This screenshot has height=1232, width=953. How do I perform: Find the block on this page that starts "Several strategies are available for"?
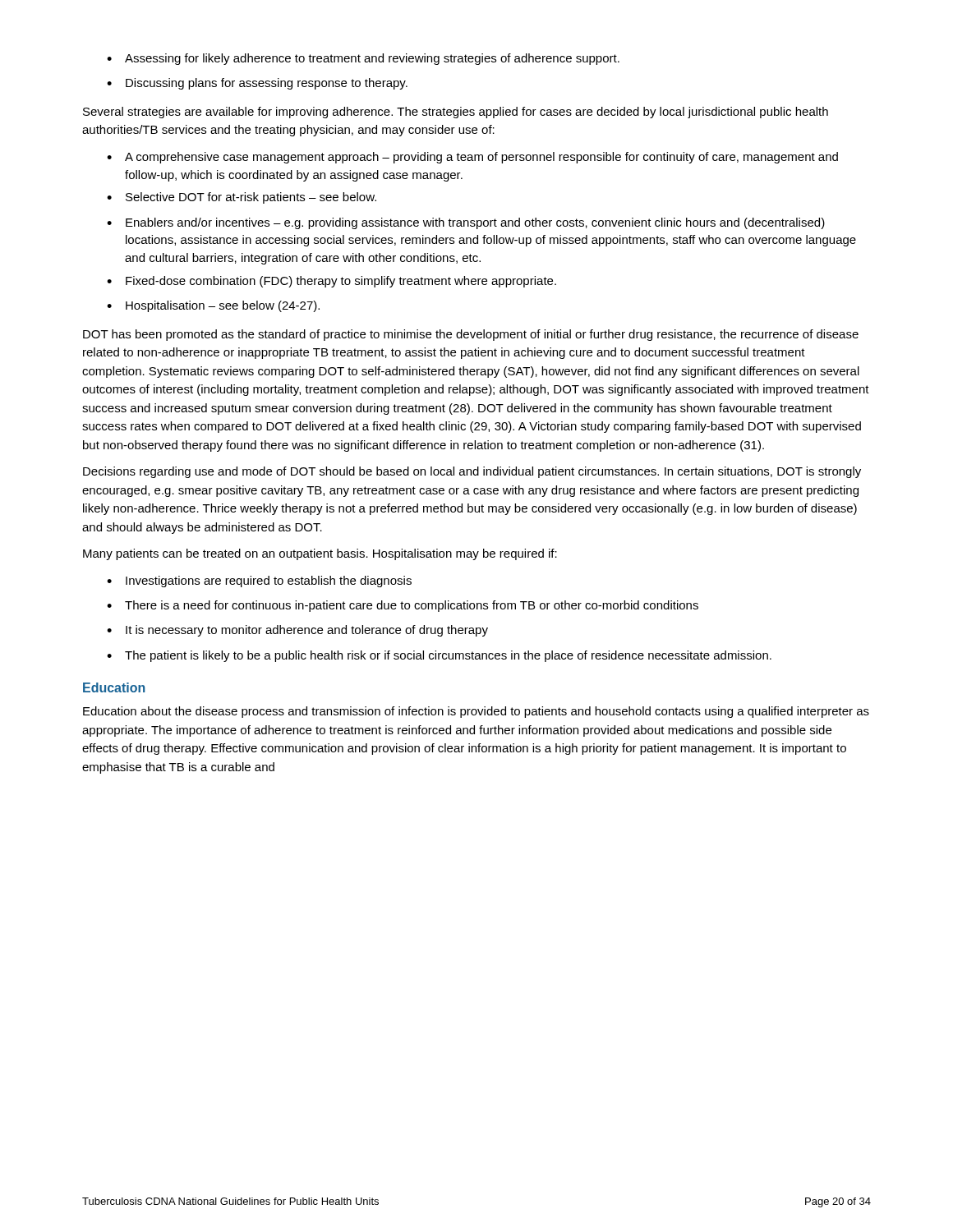point(476,121)
